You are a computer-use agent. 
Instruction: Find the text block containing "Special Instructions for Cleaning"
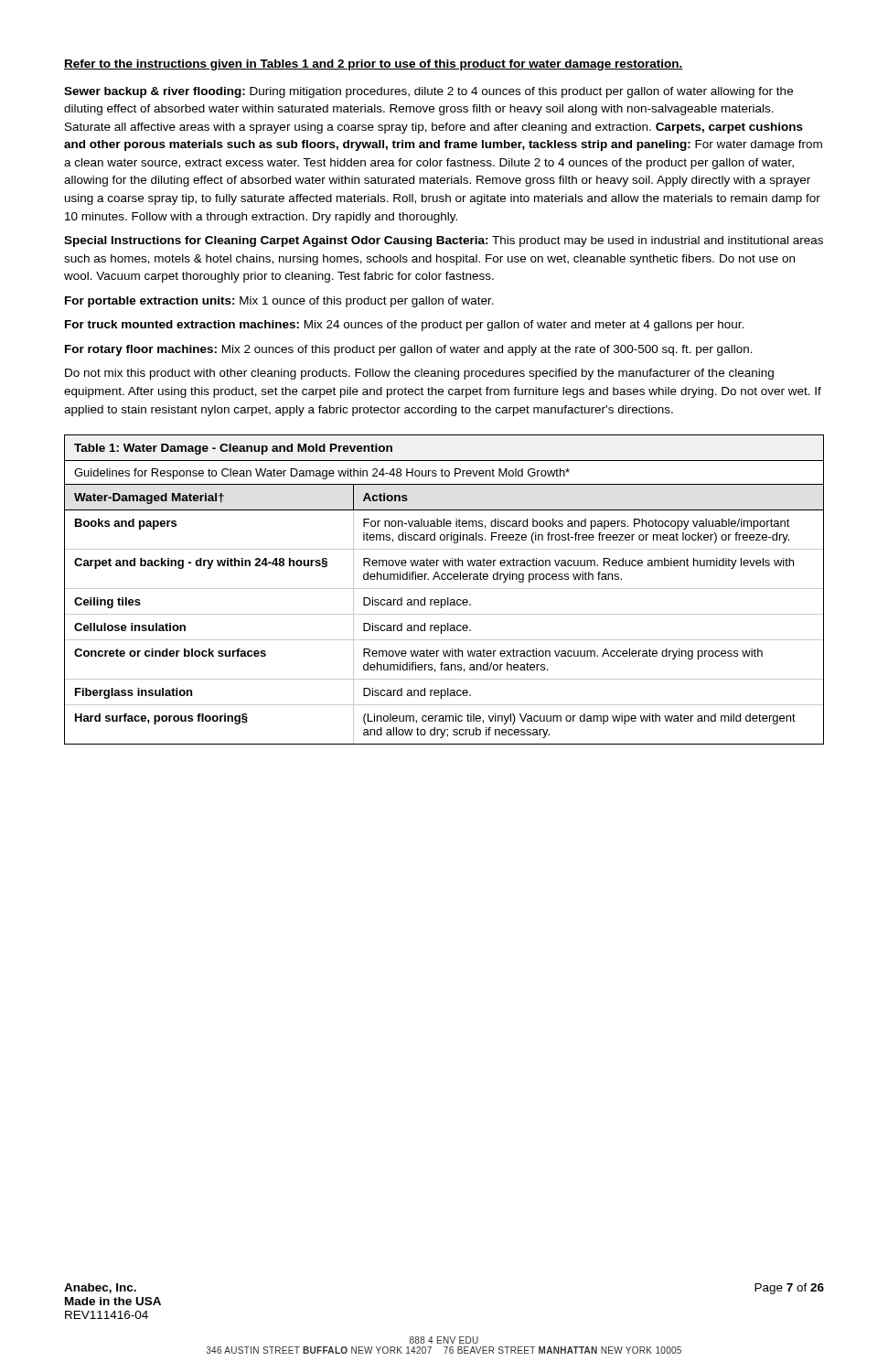[444, 258]
